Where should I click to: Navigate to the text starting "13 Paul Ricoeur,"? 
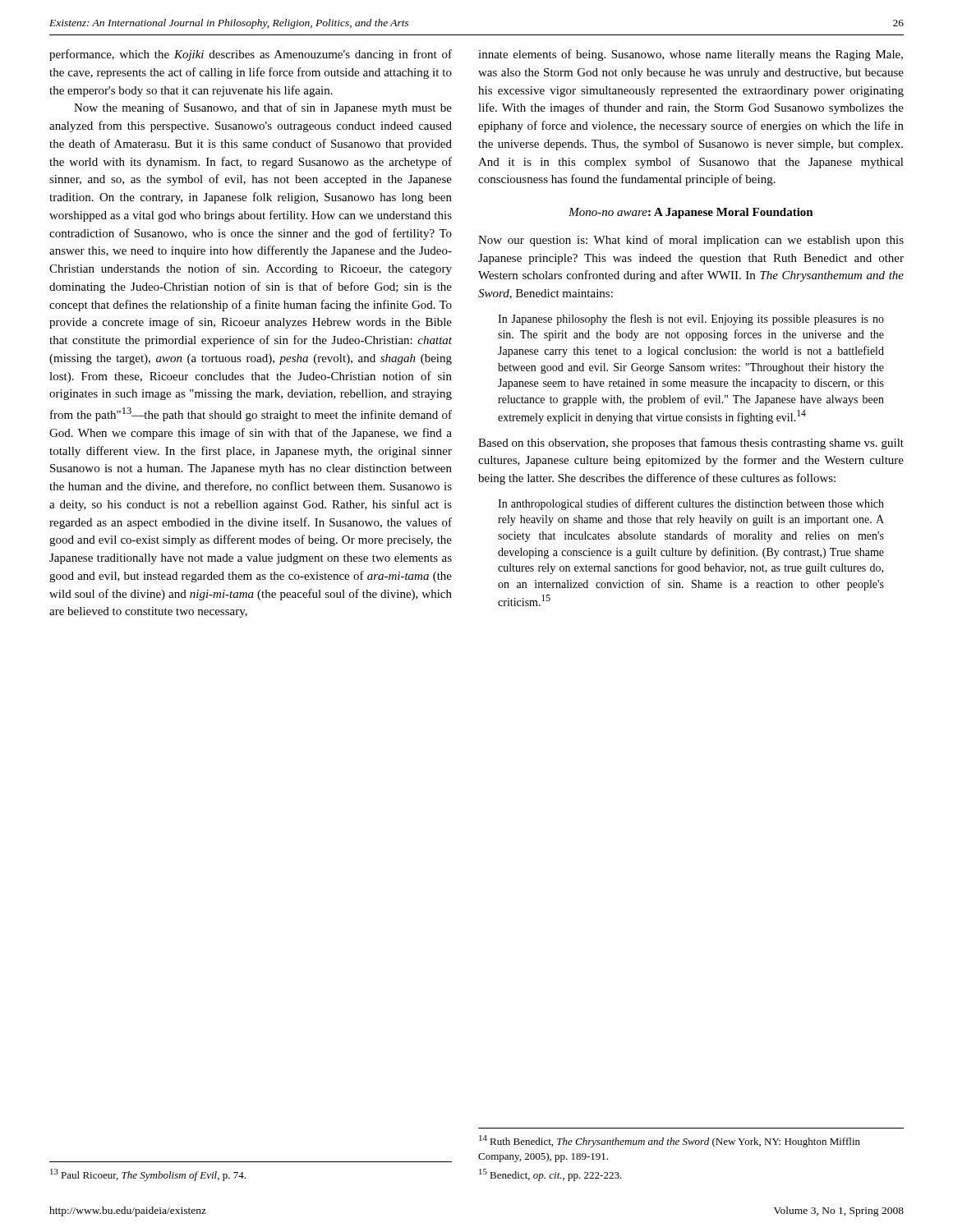pyautogui.click(x=251, y=1174)
